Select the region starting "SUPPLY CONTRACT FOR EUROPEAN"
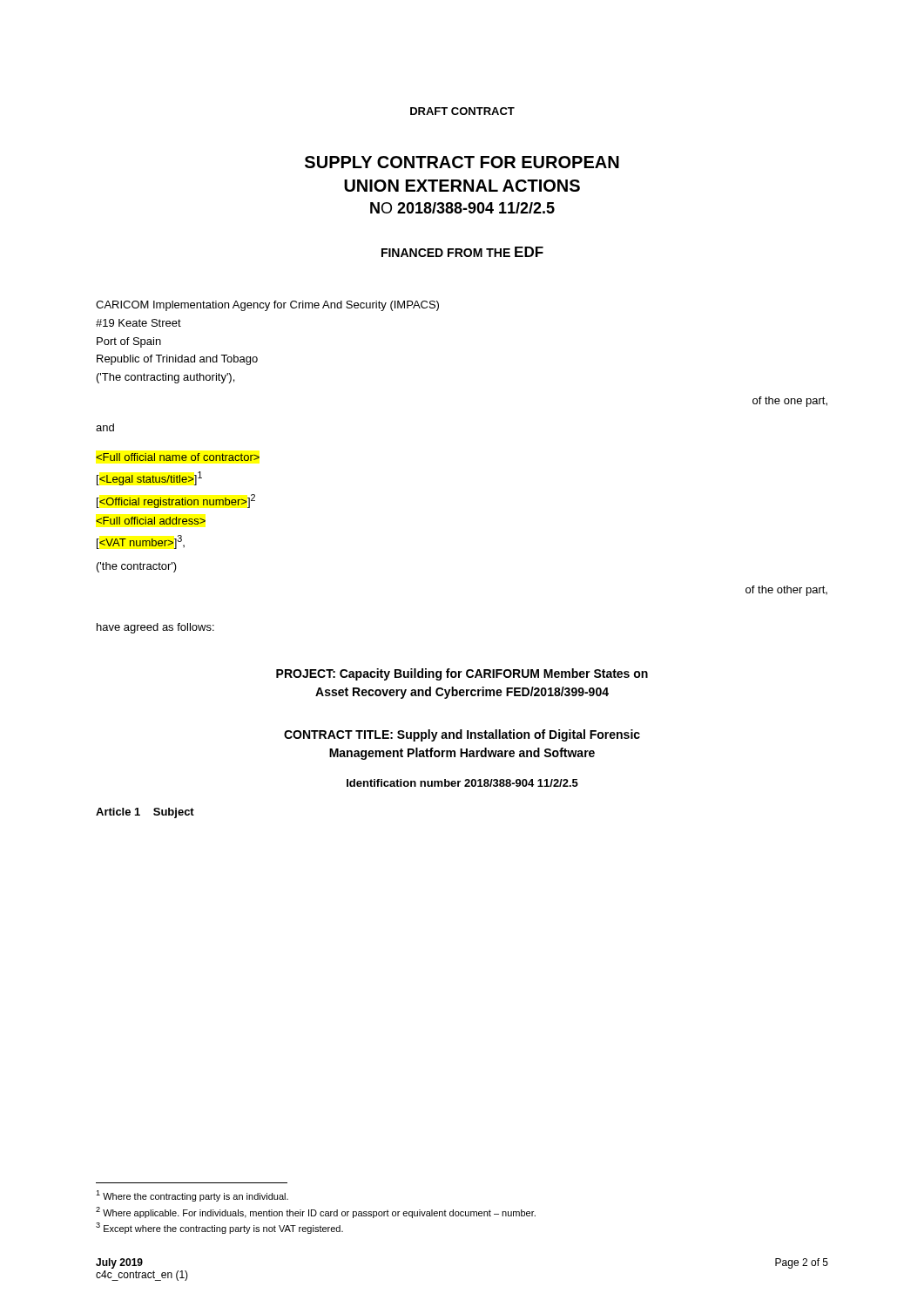This screenshot has height=1307, width=924. pos(462,185)
